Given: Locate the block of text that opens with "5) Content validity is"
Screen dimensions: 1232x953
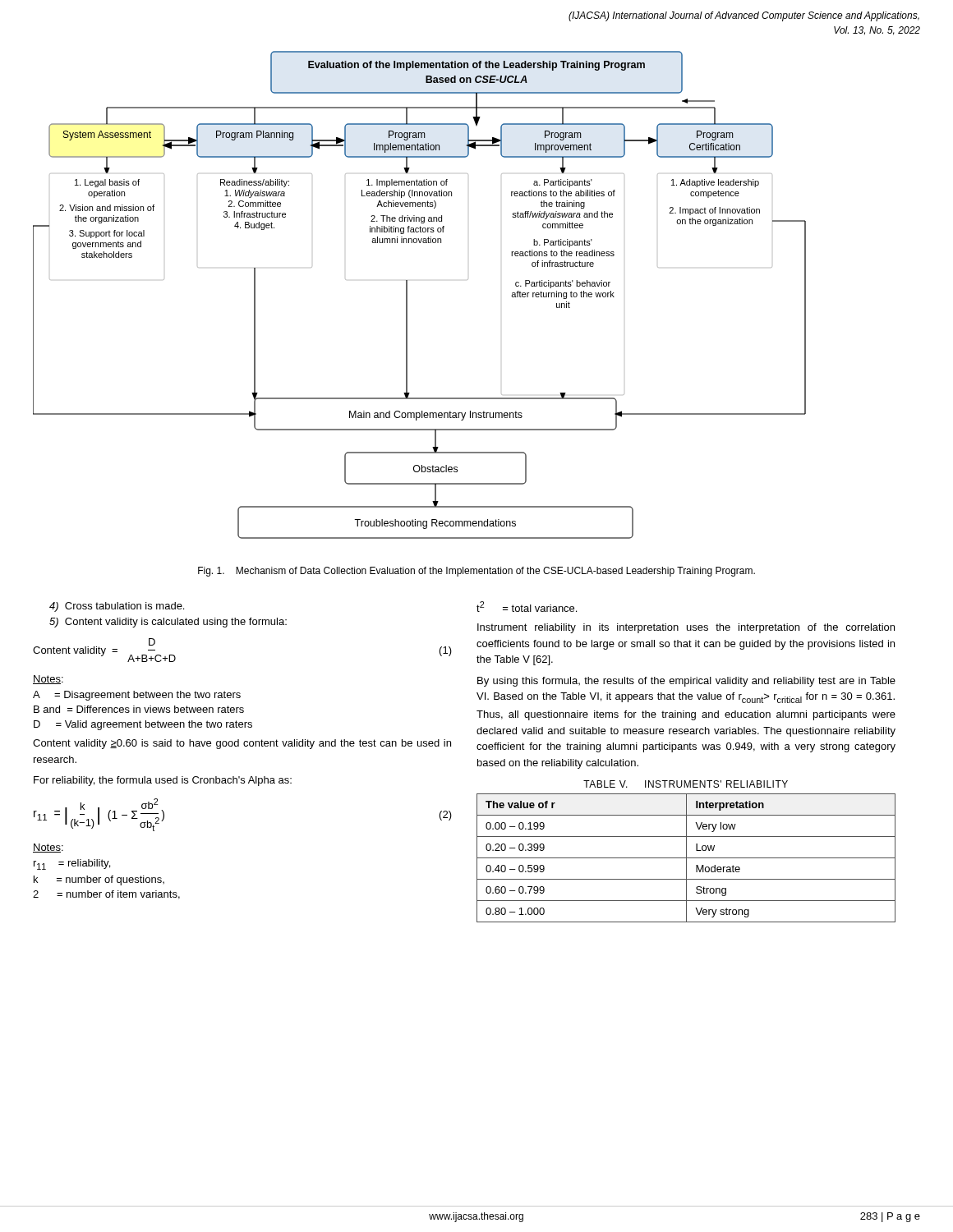Looking at the screenshot, I should pos(168,621).
